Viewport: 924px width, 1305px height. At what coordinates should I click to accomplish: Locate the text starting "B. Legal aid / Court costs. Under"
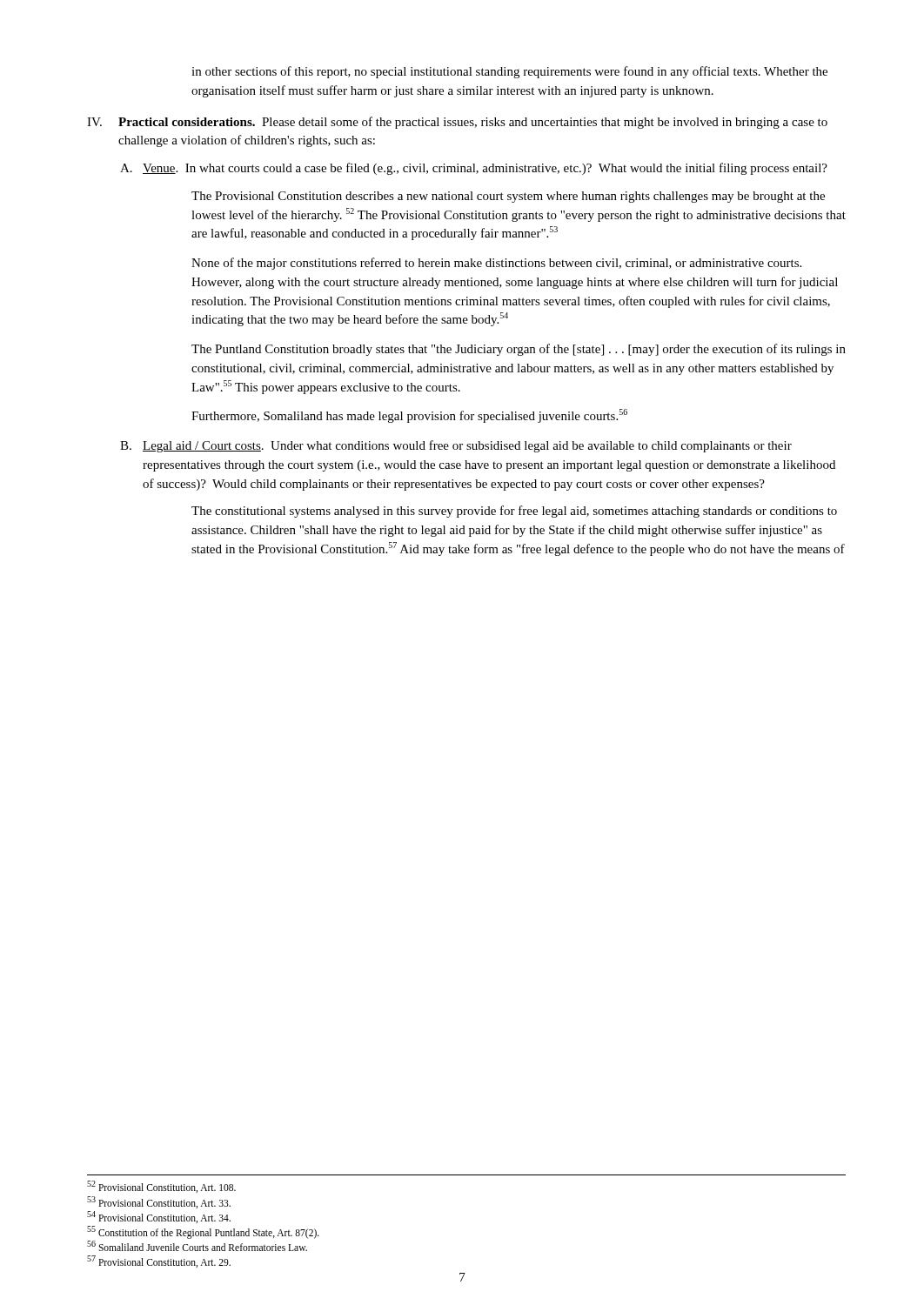point(483,465)
